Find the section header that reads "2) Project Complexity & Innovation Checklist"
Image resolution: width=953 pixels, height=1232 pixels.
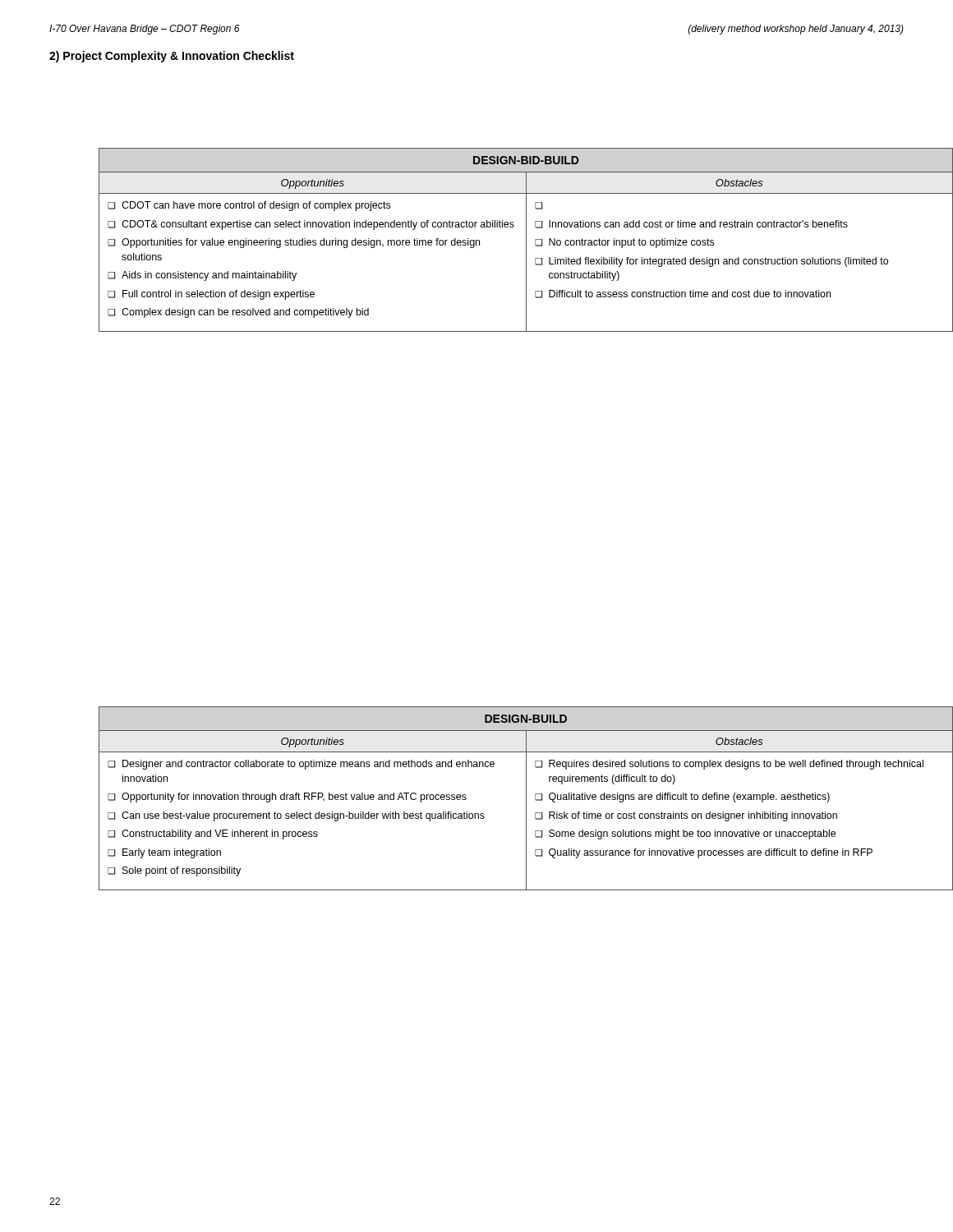172,56
